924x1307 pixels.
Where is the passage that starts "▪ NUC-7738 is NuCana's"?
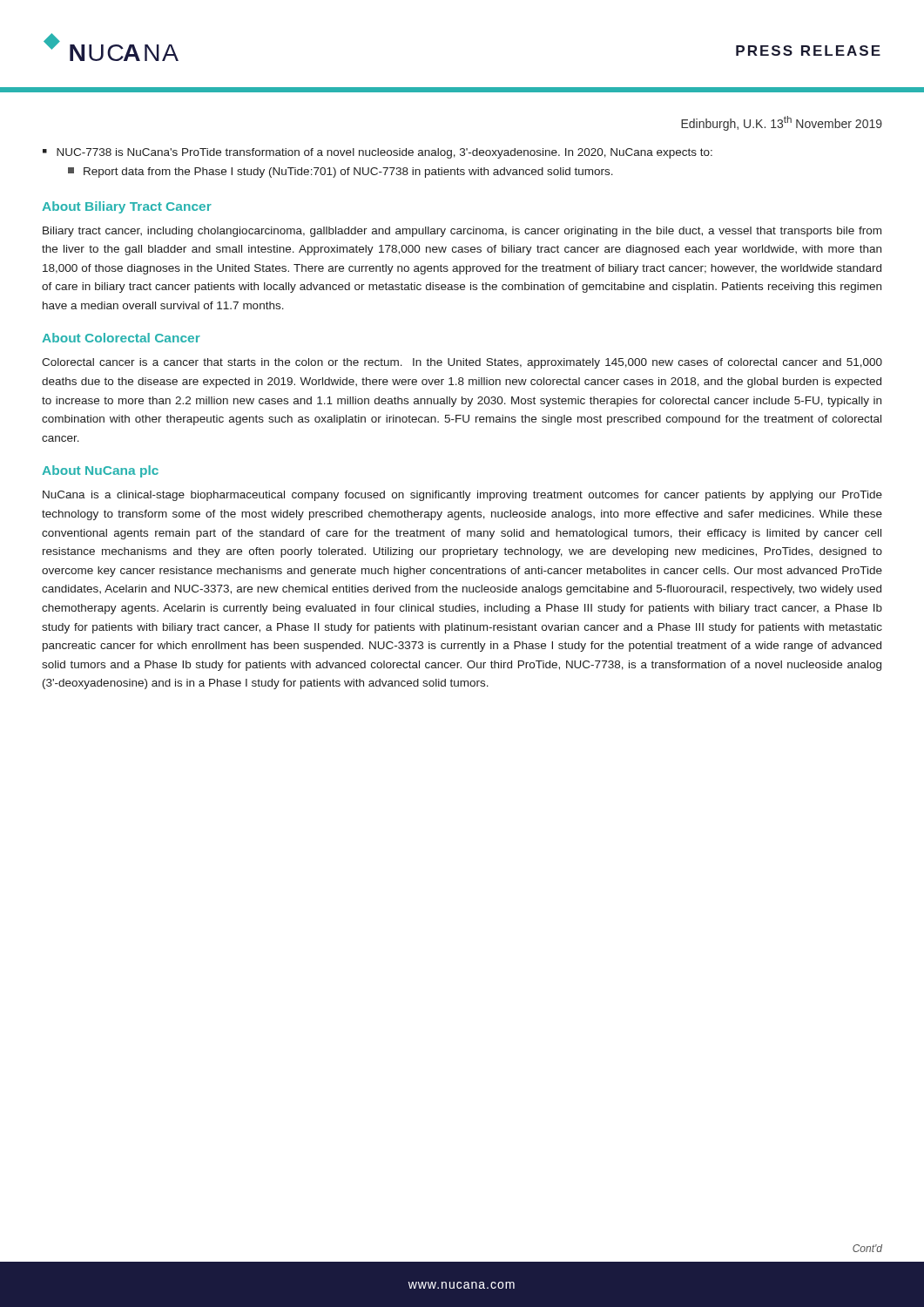tap(377, 153)
